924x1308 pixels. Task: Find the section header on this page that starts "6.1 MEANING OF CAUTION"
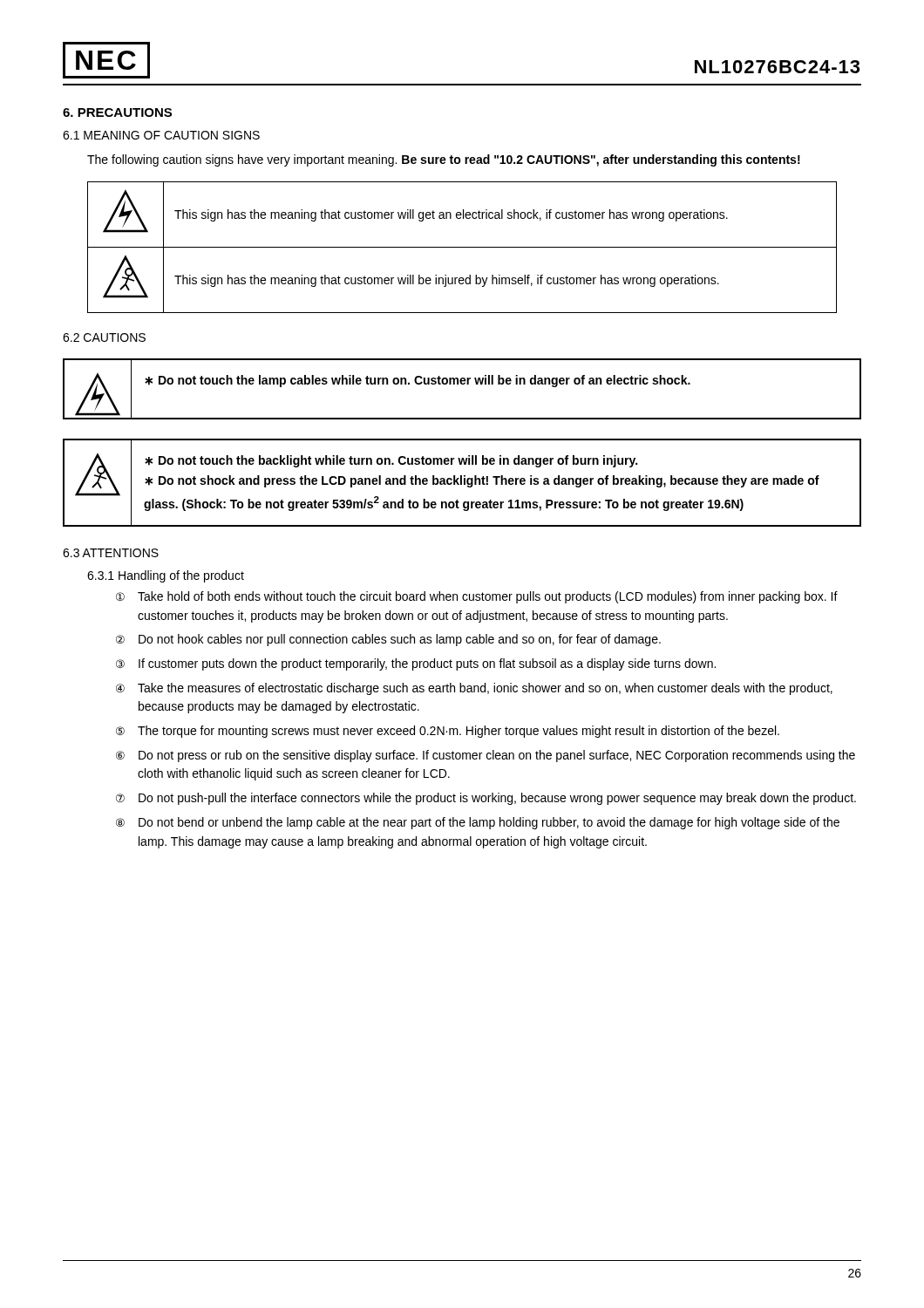(x=161, y=135)
